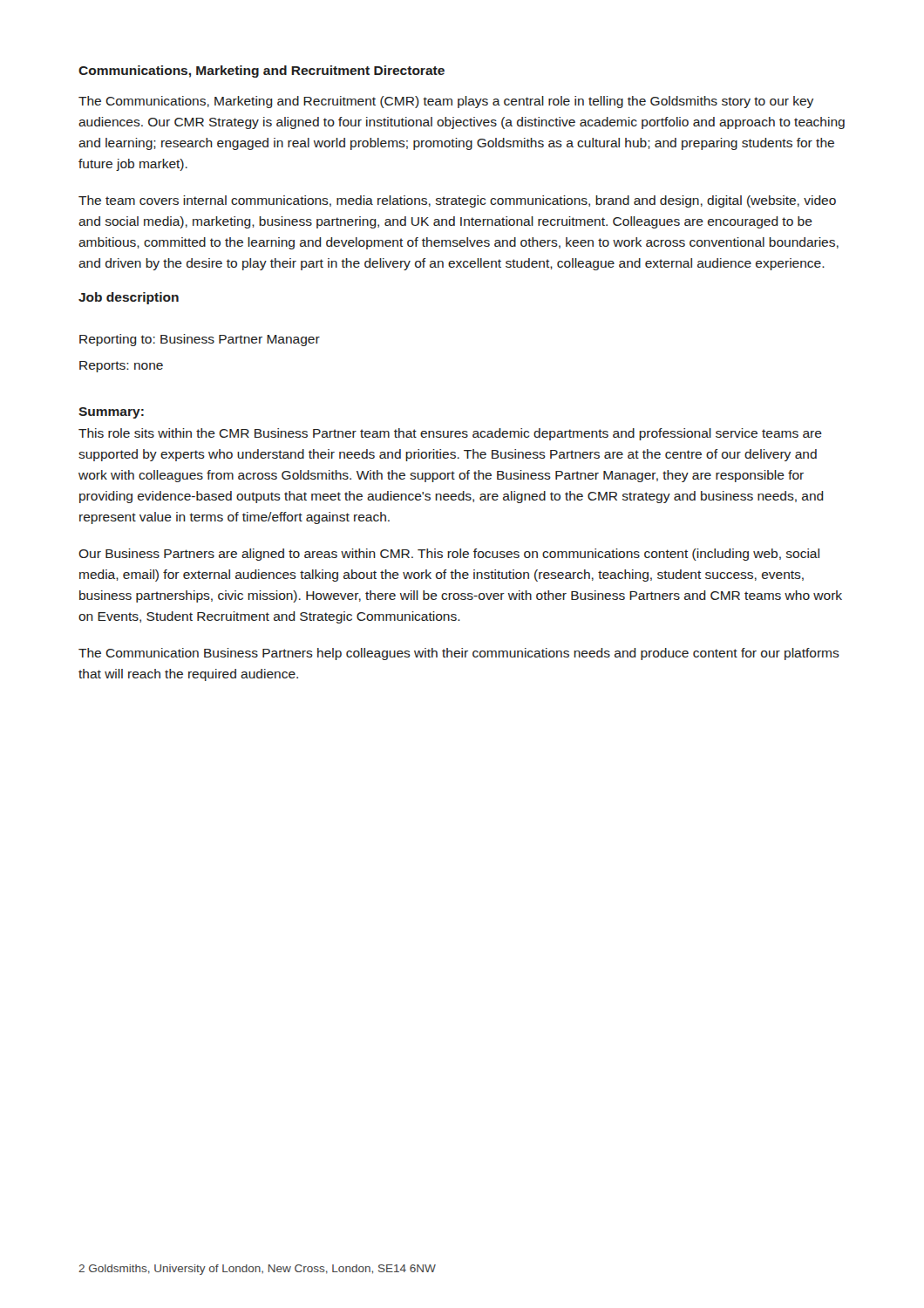Find the text block containing "Our Business Partners are"
This screenshot has width=924, height=1308.
point(460,585)
